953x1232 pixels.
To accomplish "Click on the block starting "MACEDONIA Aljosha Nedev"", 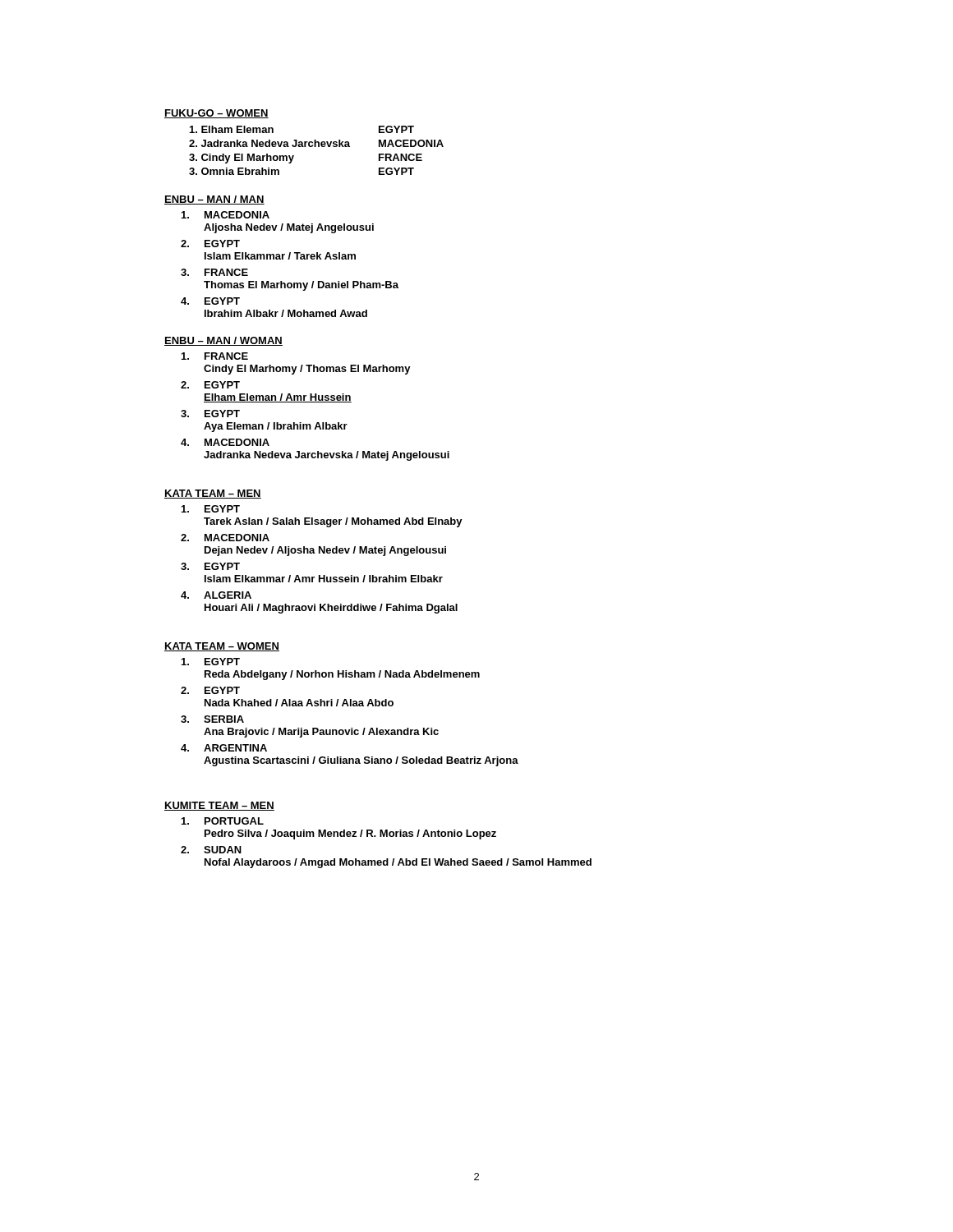I will coord(226,215).
